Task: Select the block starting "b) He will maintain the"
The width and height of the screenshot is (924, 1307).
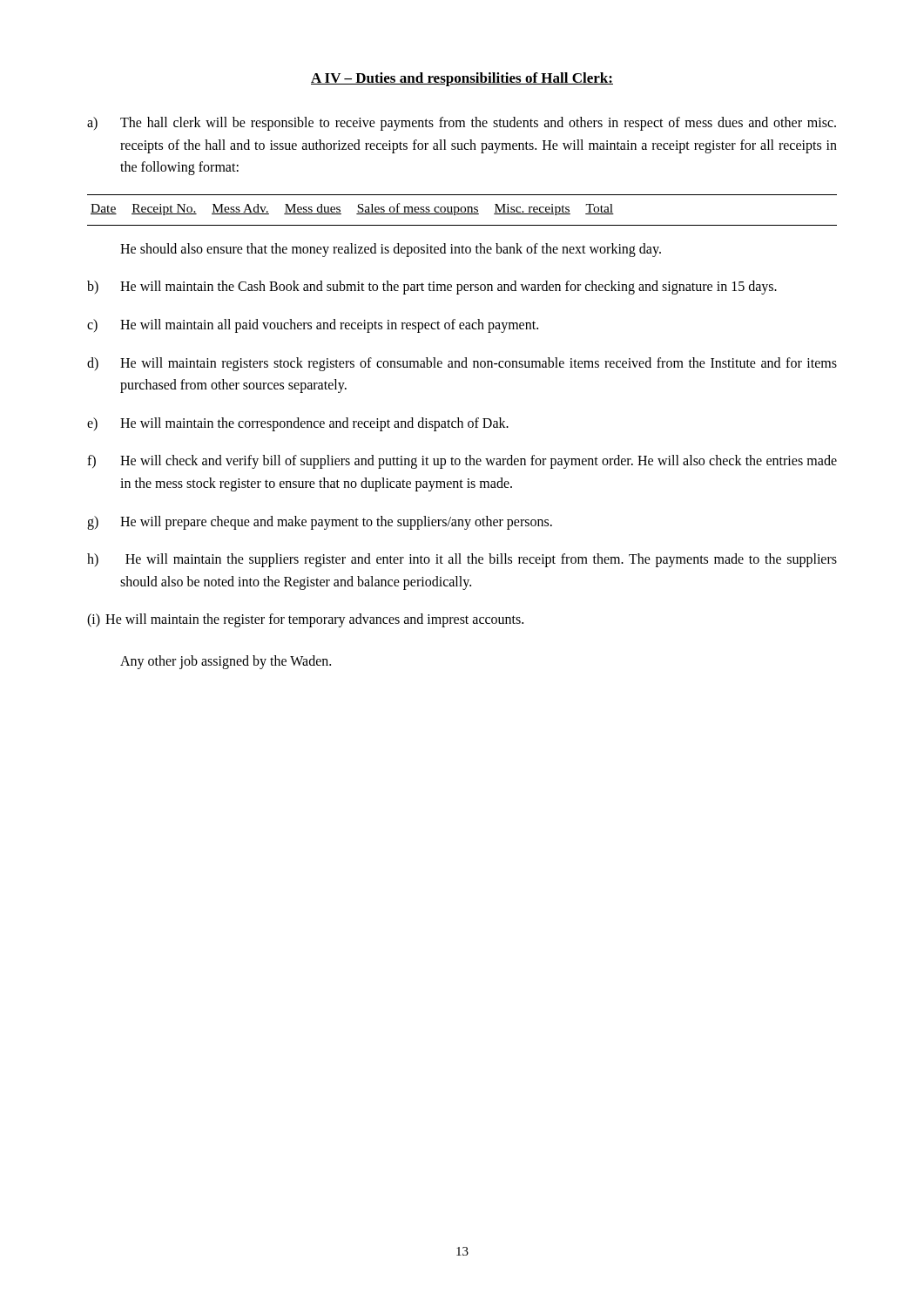Action: 462,287
